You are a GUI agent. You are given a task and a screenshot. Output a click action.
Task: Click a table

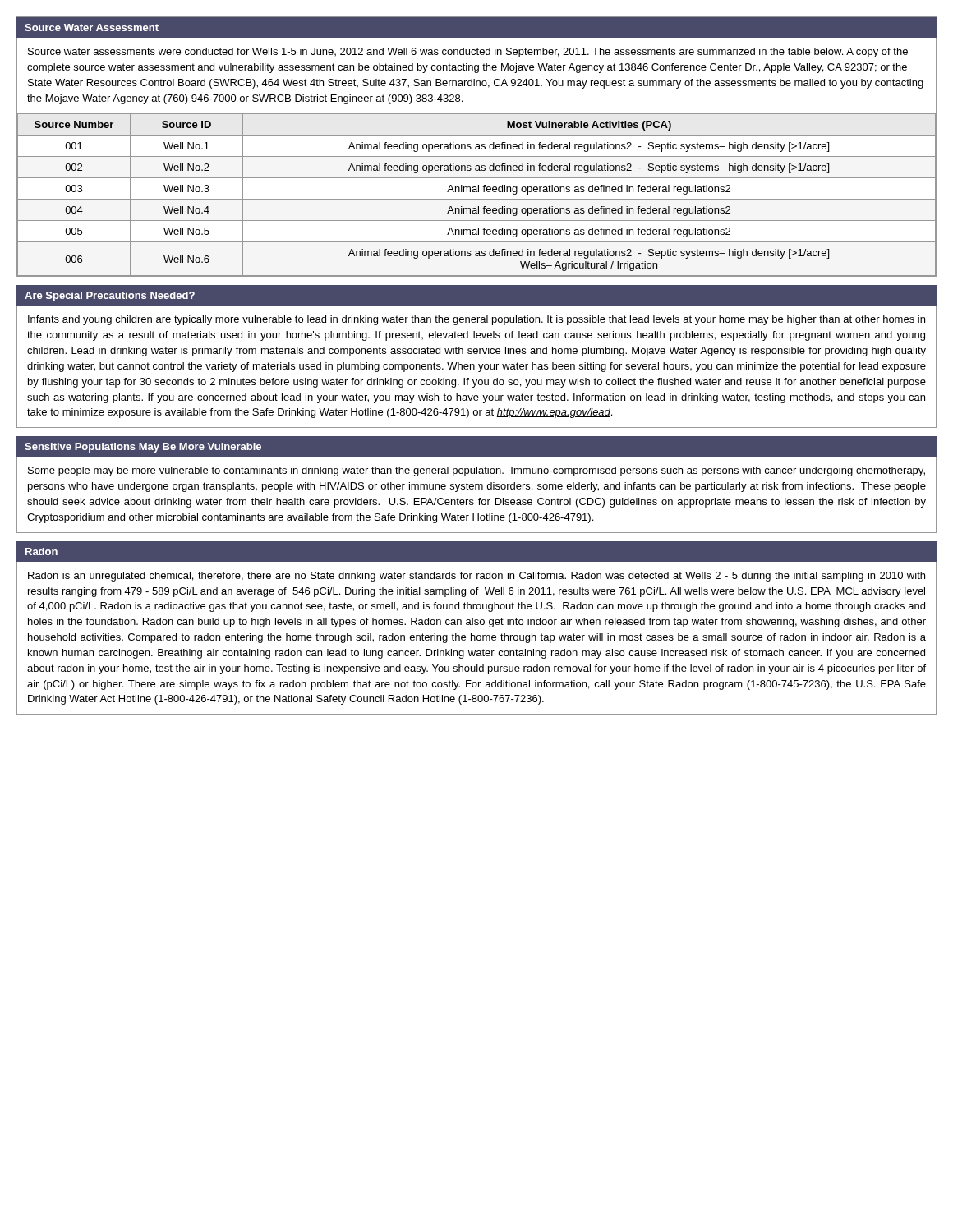click(x=476, y=195)
